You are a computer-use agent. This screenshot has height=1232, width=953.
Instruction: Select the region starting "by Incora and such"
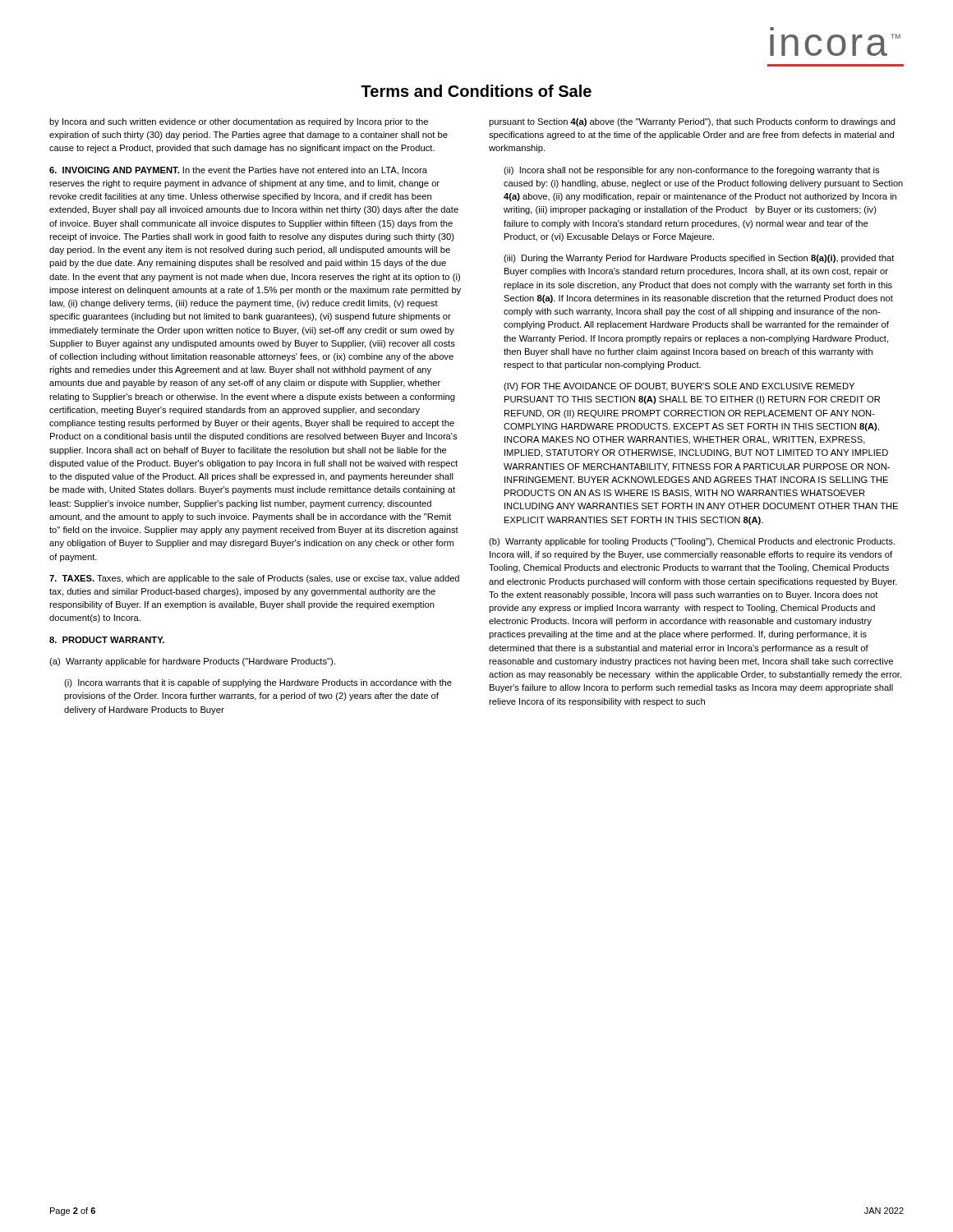coord(257,135)
